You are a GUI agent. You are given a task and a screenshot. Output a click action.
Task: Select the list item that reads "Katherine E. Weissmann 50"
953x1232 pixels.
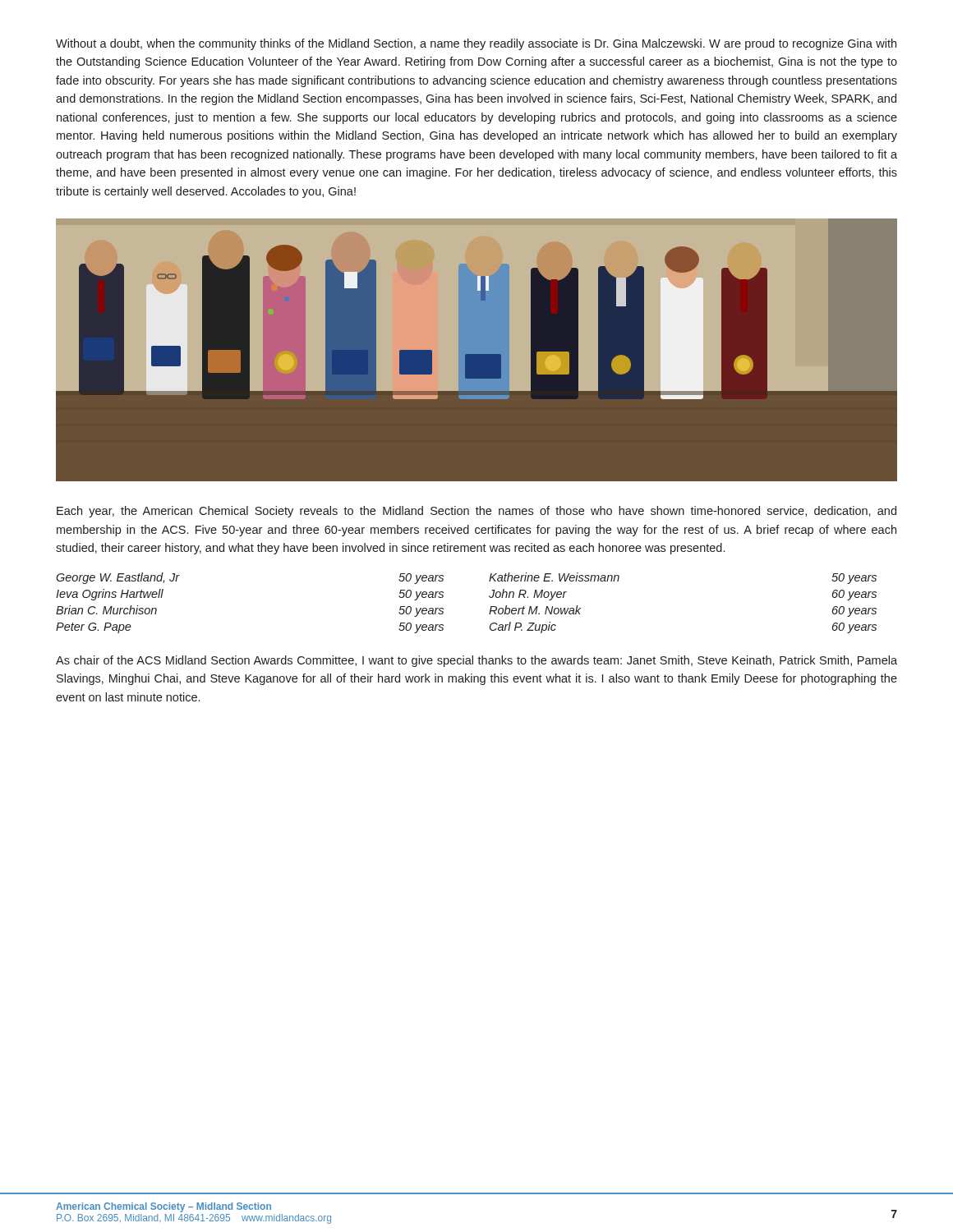(548, 578)
